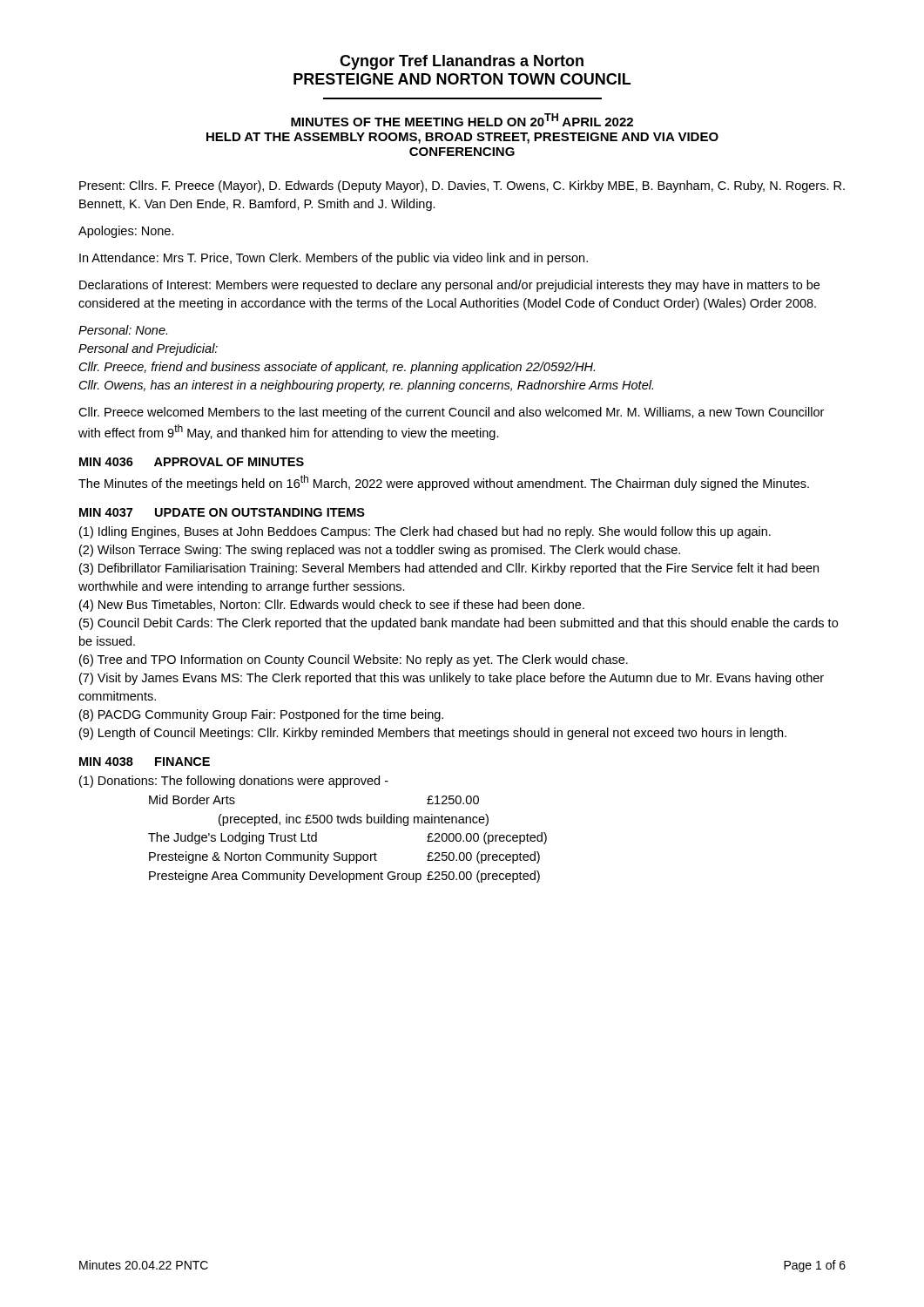Image resolution: width=924 pixels, height=1307 pixels.
Task: Find the text block that reads "In Attendance: Mrs T. Price, Town"
Action: point(334,258)
